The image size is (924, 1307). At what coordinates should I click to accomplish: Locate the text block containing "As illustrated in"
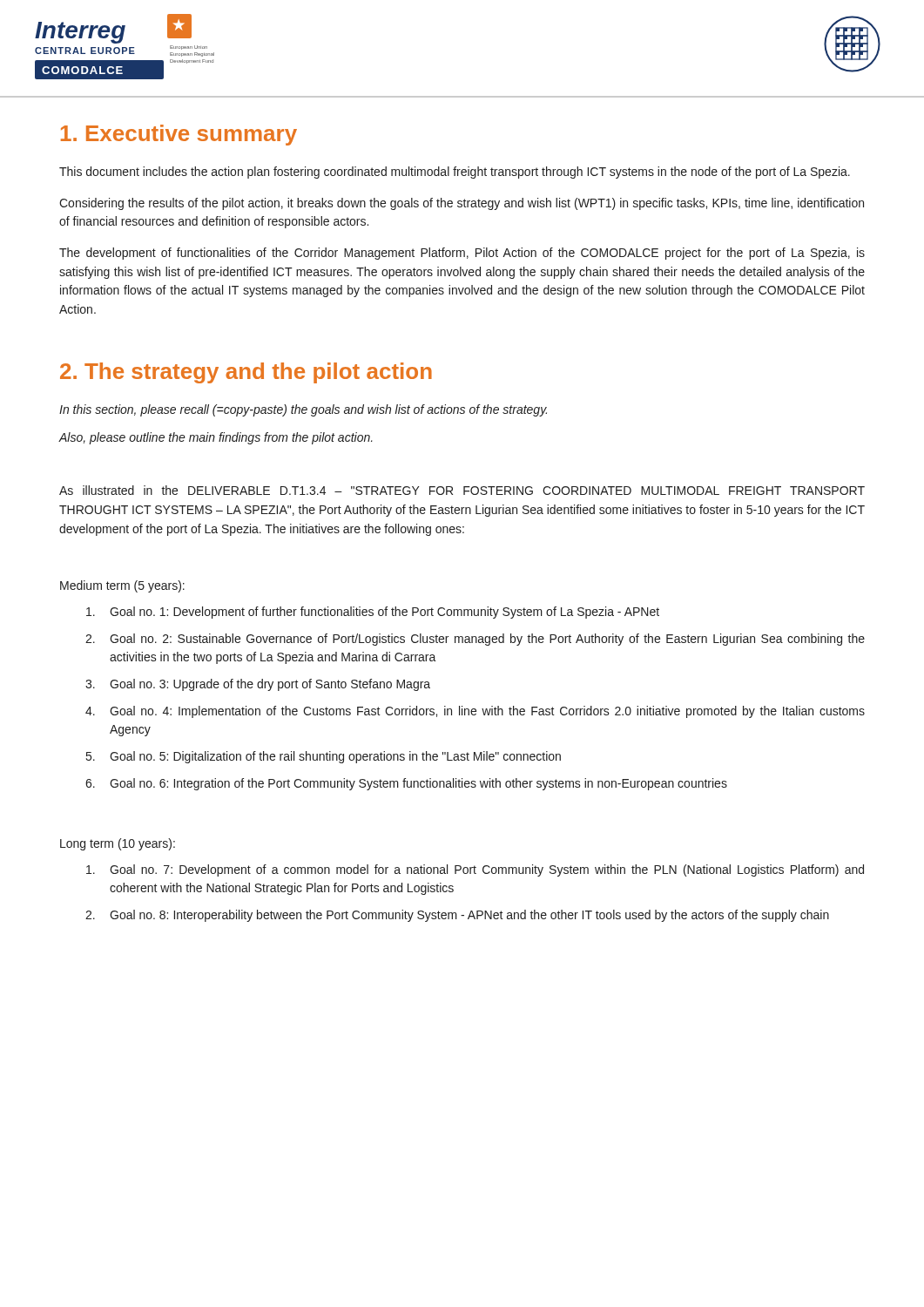point(462,510)
